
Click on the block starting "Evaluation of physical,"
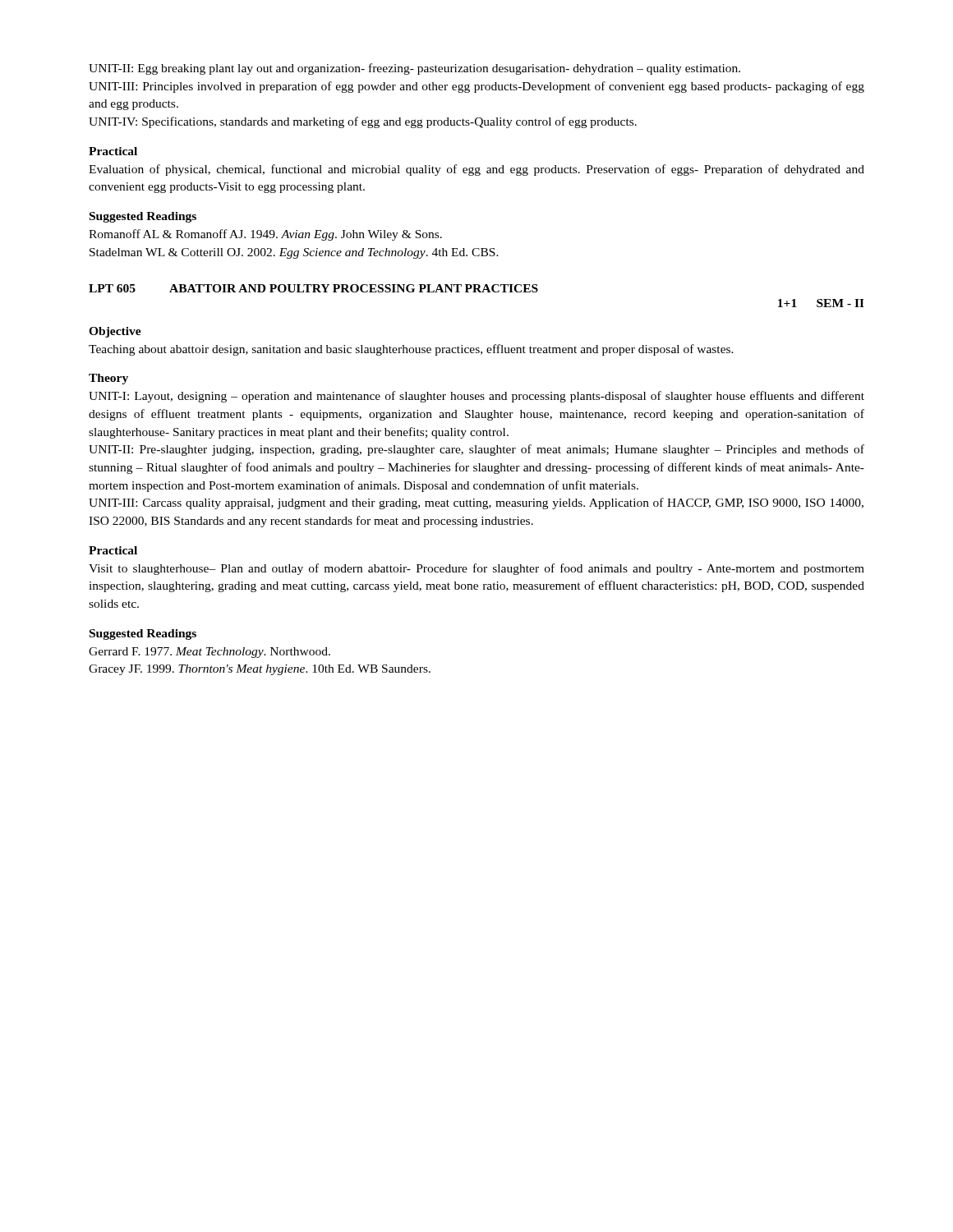[x=476, y=178]
